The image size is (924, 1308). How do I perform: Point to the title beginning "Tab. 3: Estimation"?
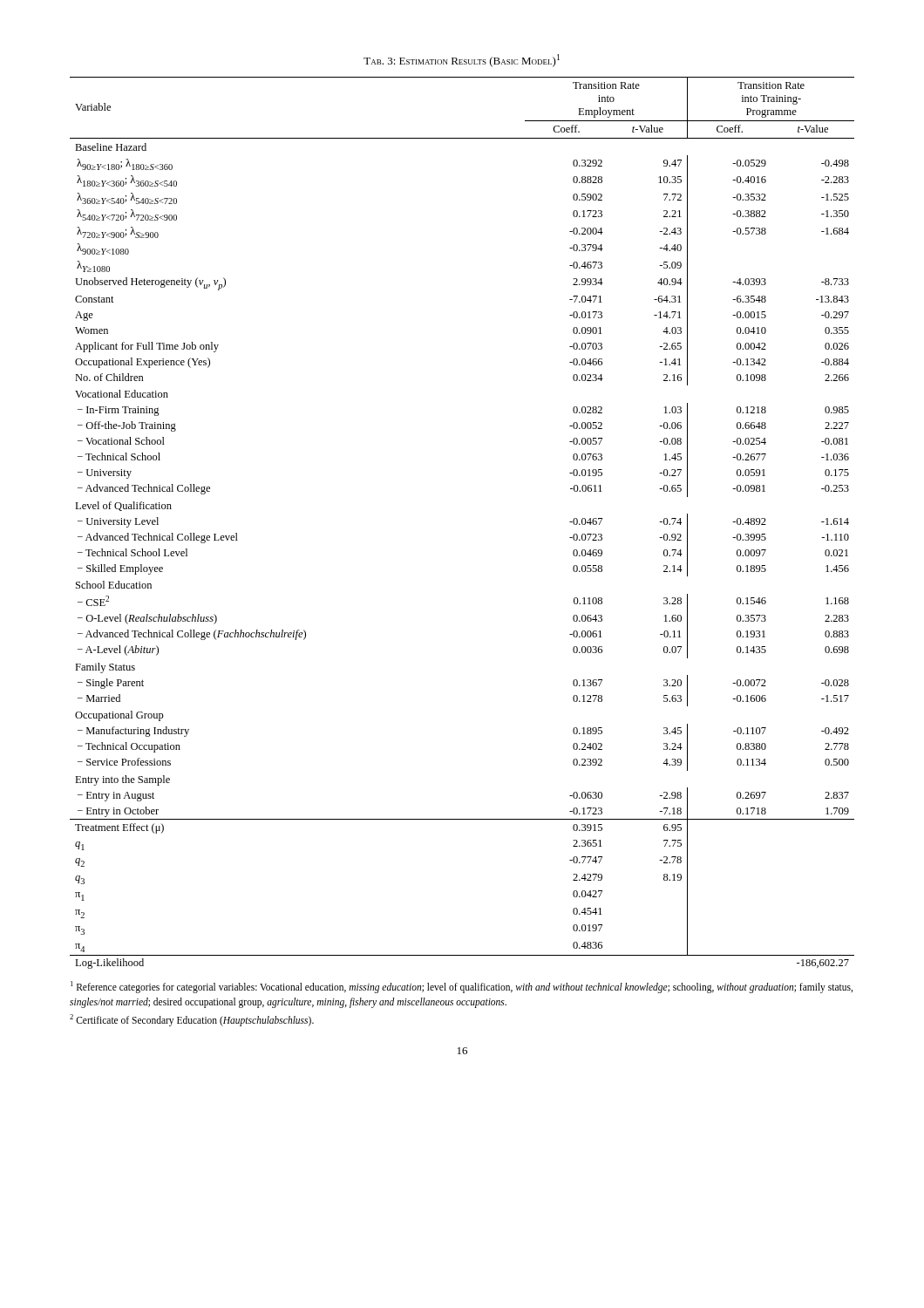(462, 60)
